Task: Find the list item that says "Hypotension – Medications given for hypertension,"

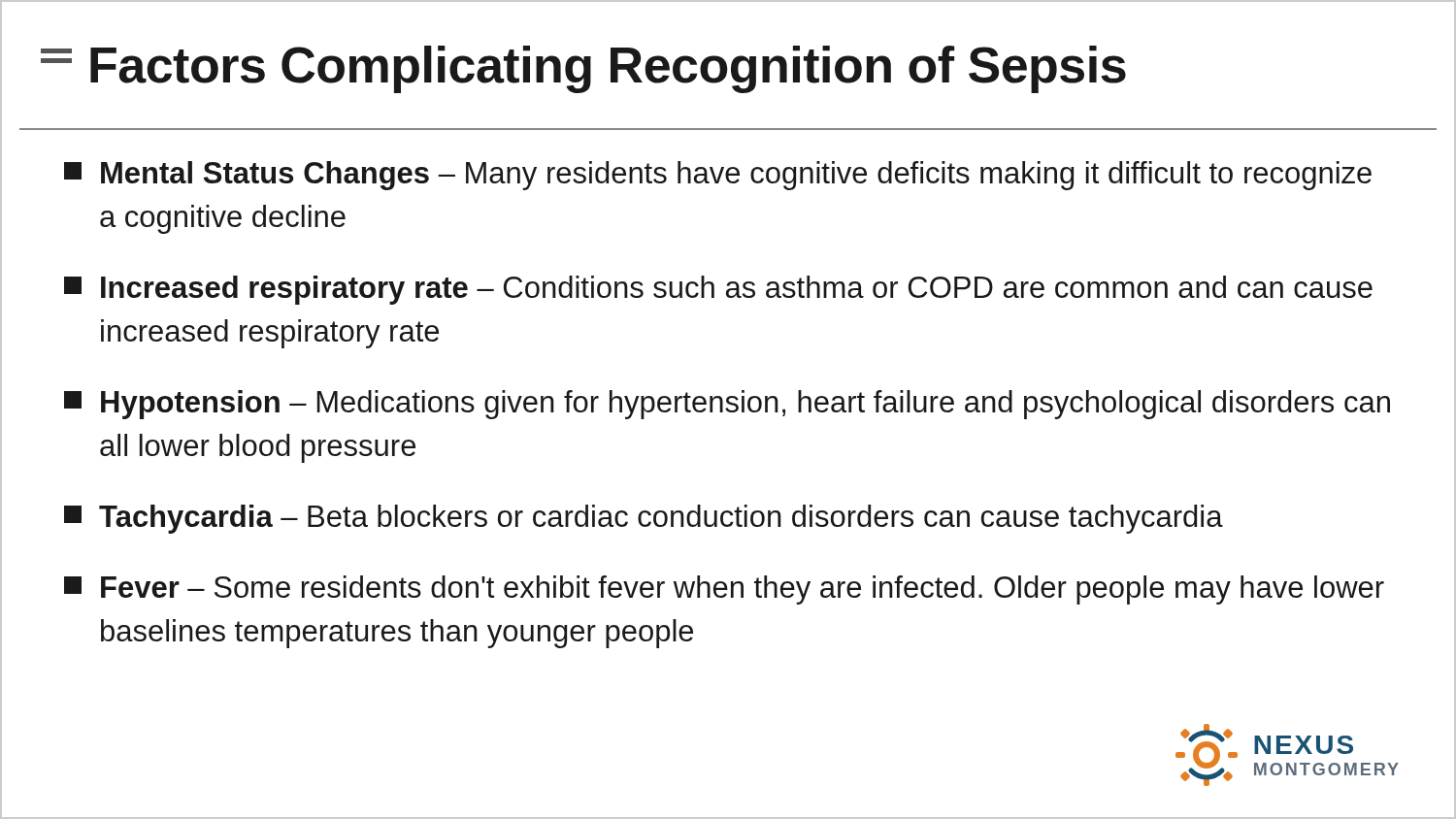Action: pos(730,425)
